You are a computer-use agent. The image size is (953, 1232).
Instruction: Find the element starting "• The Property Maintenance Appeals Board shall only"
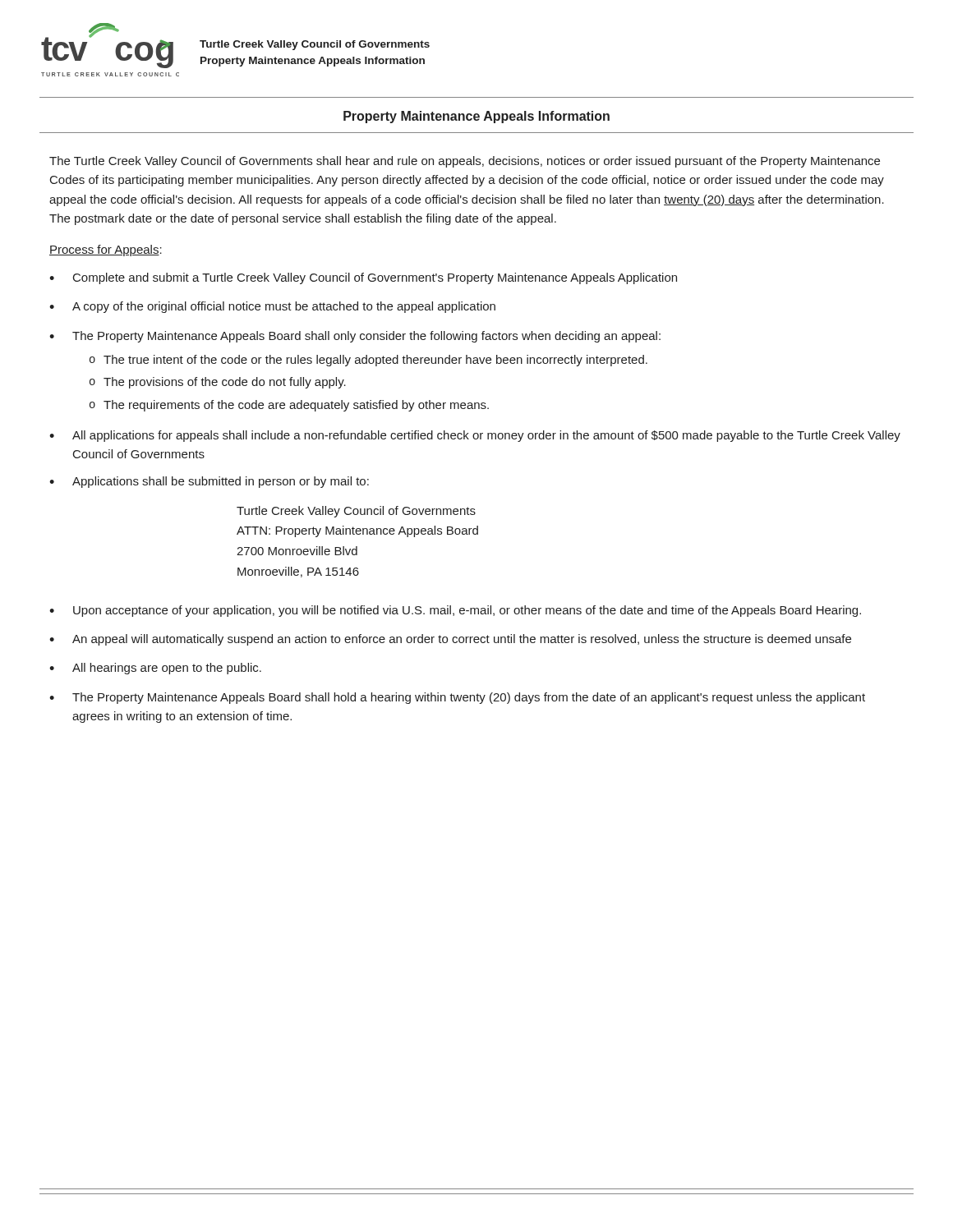476,371
